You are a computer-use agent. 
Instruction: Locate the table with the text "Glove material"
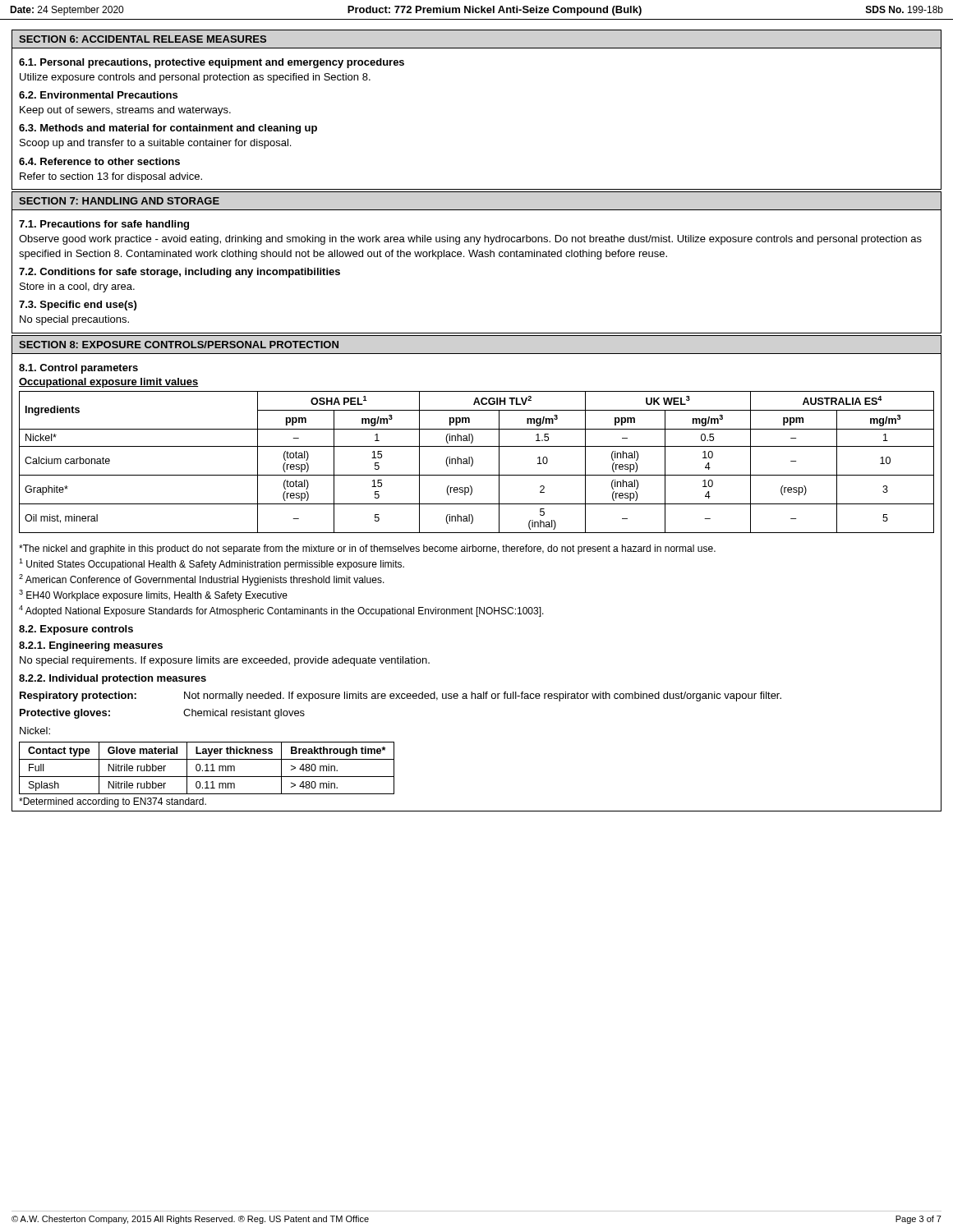pos(476,775)
